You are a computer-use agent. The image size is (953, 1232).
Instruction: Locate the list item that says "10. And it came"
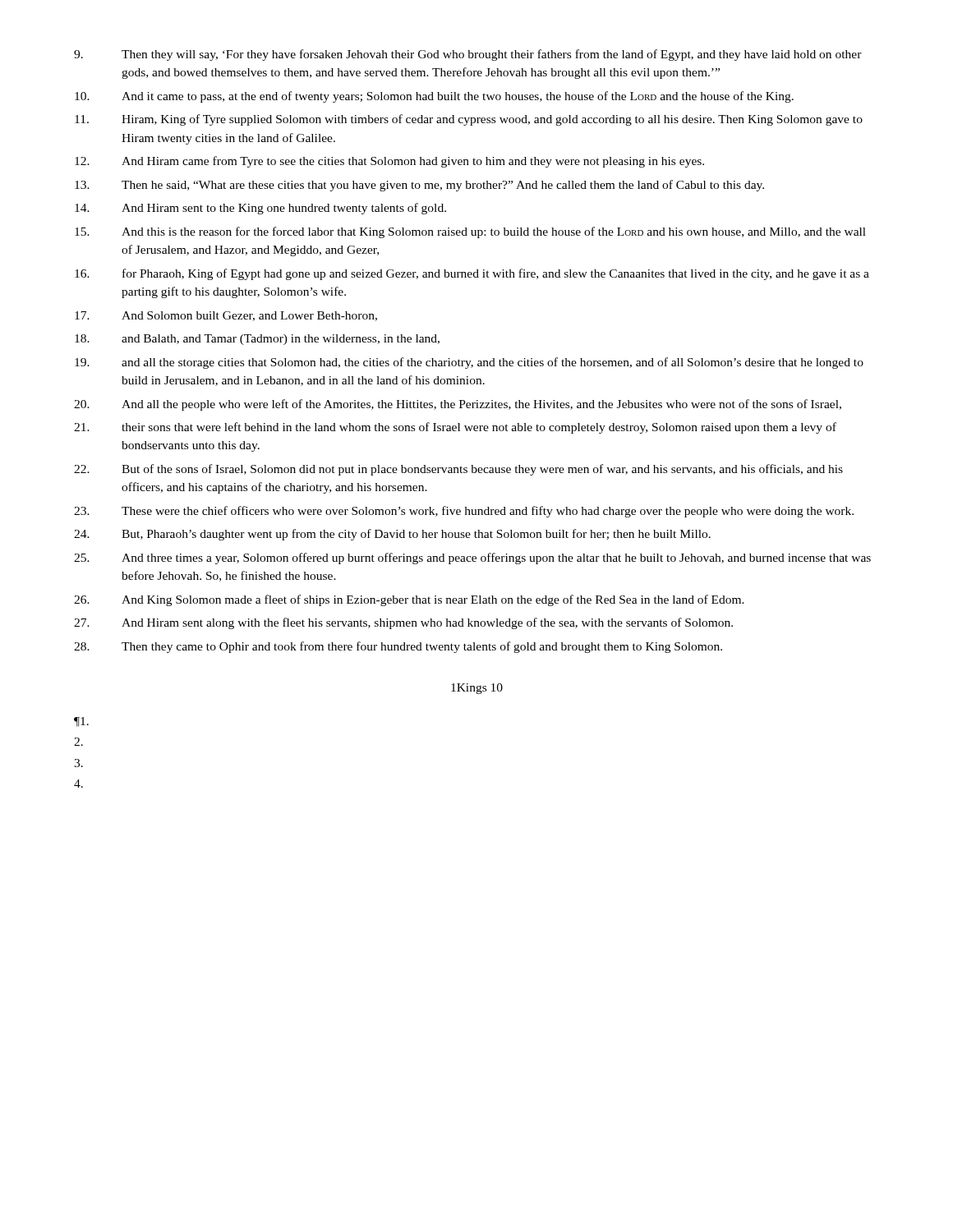click(x=476, y=96)
